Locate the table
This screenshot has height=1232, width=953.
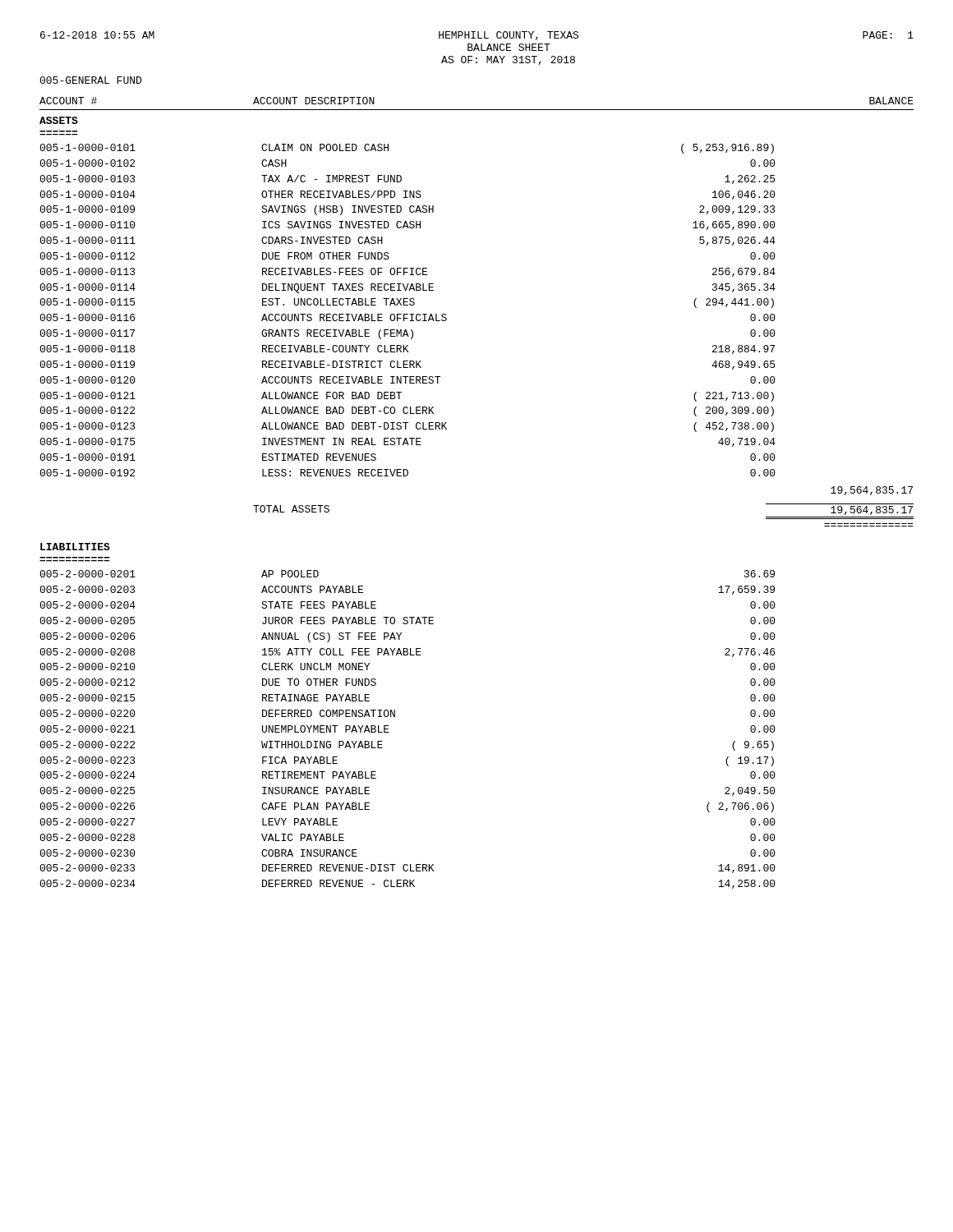476,504
